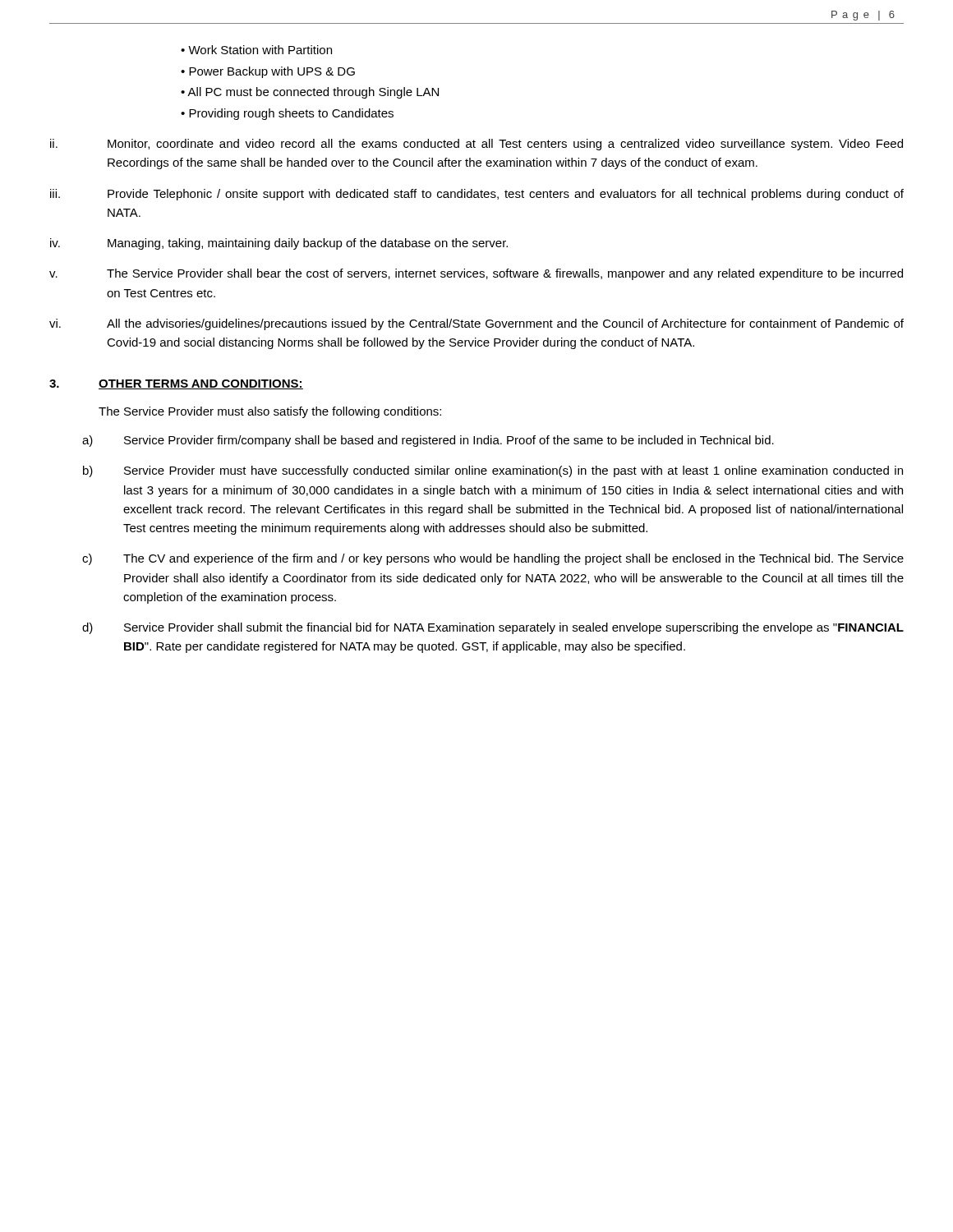Screen dimensions: 1232x953
Task: Point to the element starting "• Power Backup with"
Action: point(268,71)
